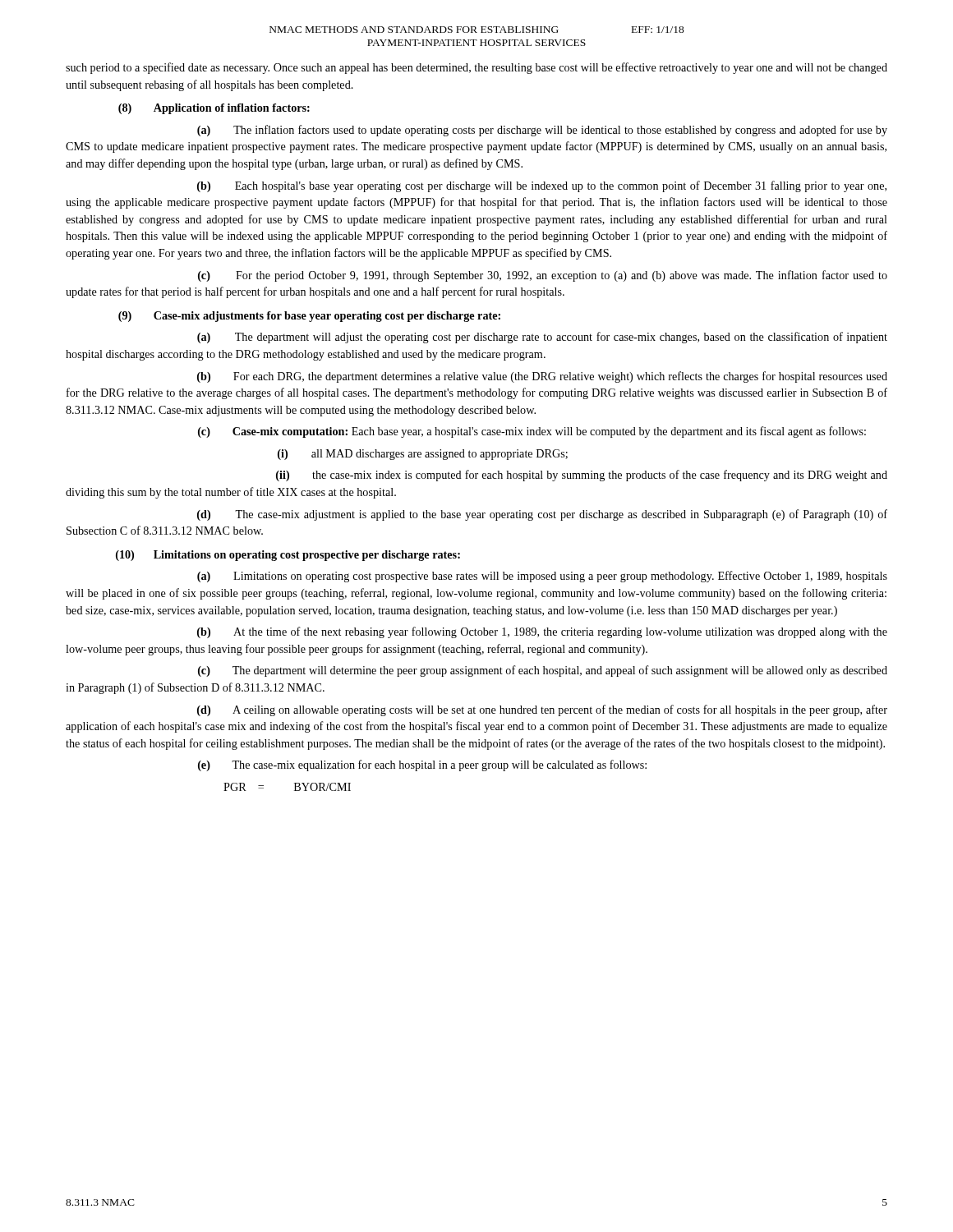Locate the formula that says "PGR = BYOR/CMI"
Image resolution: width=953 pixels, height=1232 pixels.
(x=287, y=787)
